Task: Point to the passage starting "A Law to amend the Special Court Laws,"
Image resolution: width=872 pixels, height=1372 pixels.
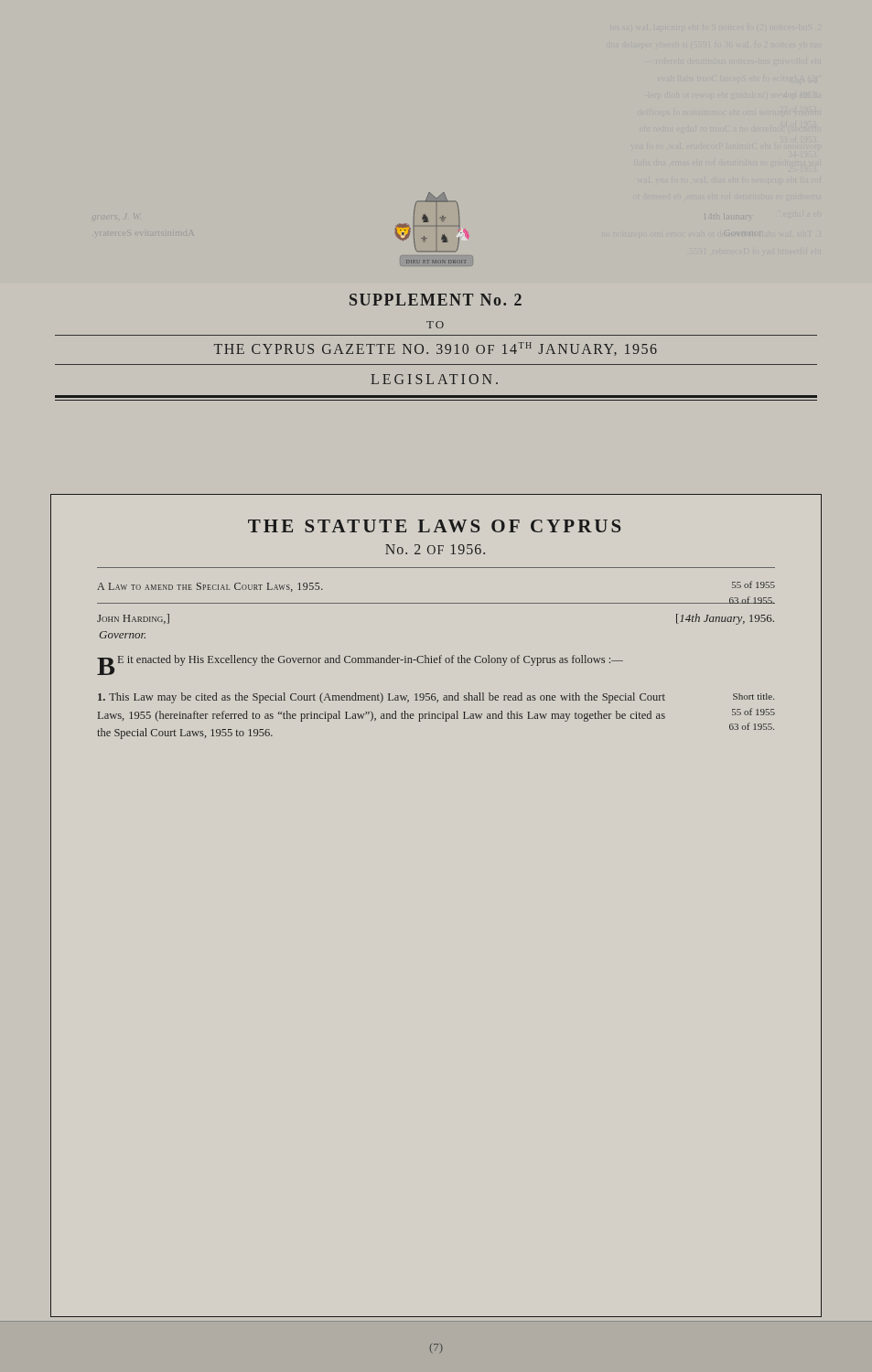Action: click(x=209, y=585)
